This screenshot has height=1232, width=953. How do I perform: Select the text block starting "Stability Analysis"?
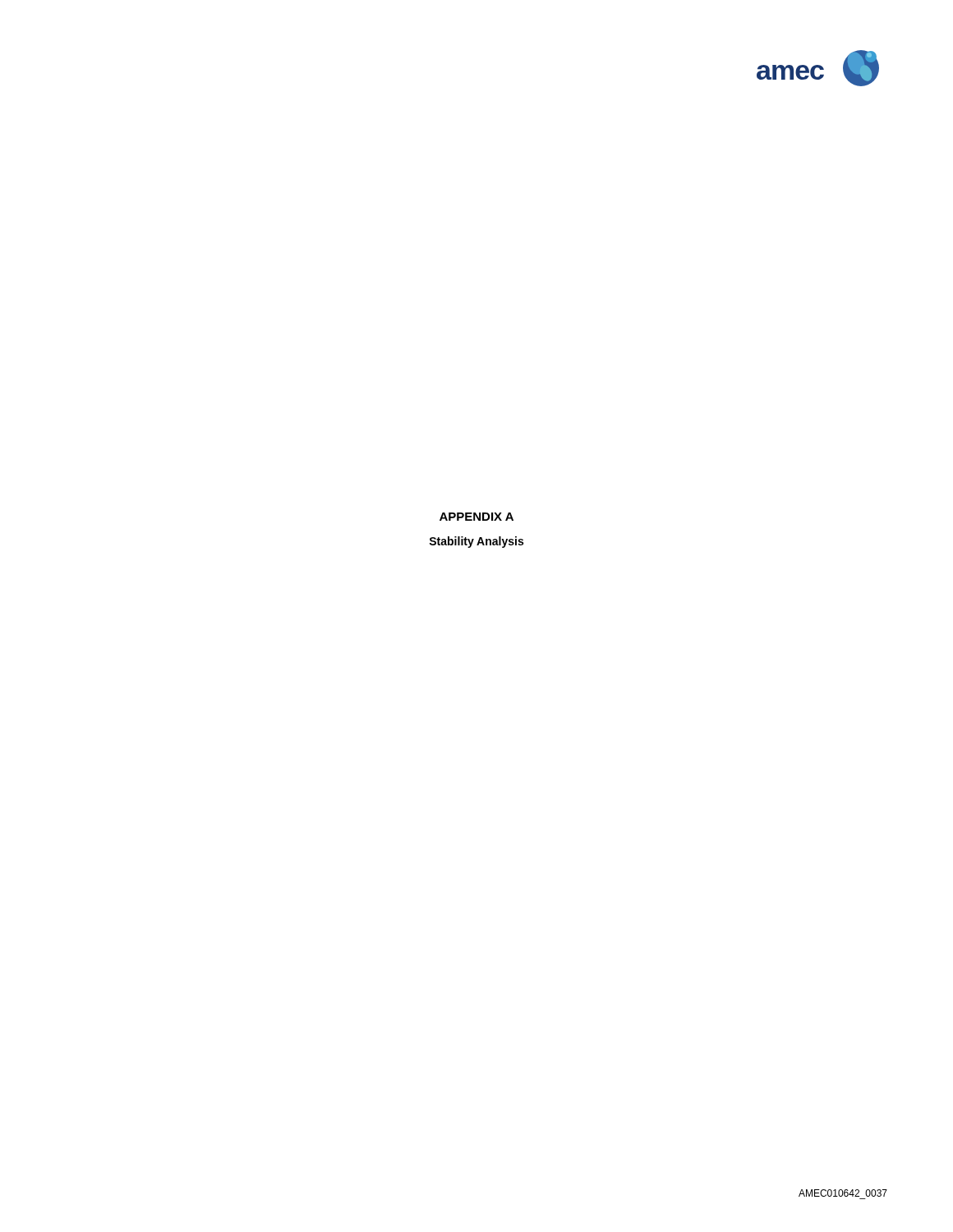pos(476,541)
